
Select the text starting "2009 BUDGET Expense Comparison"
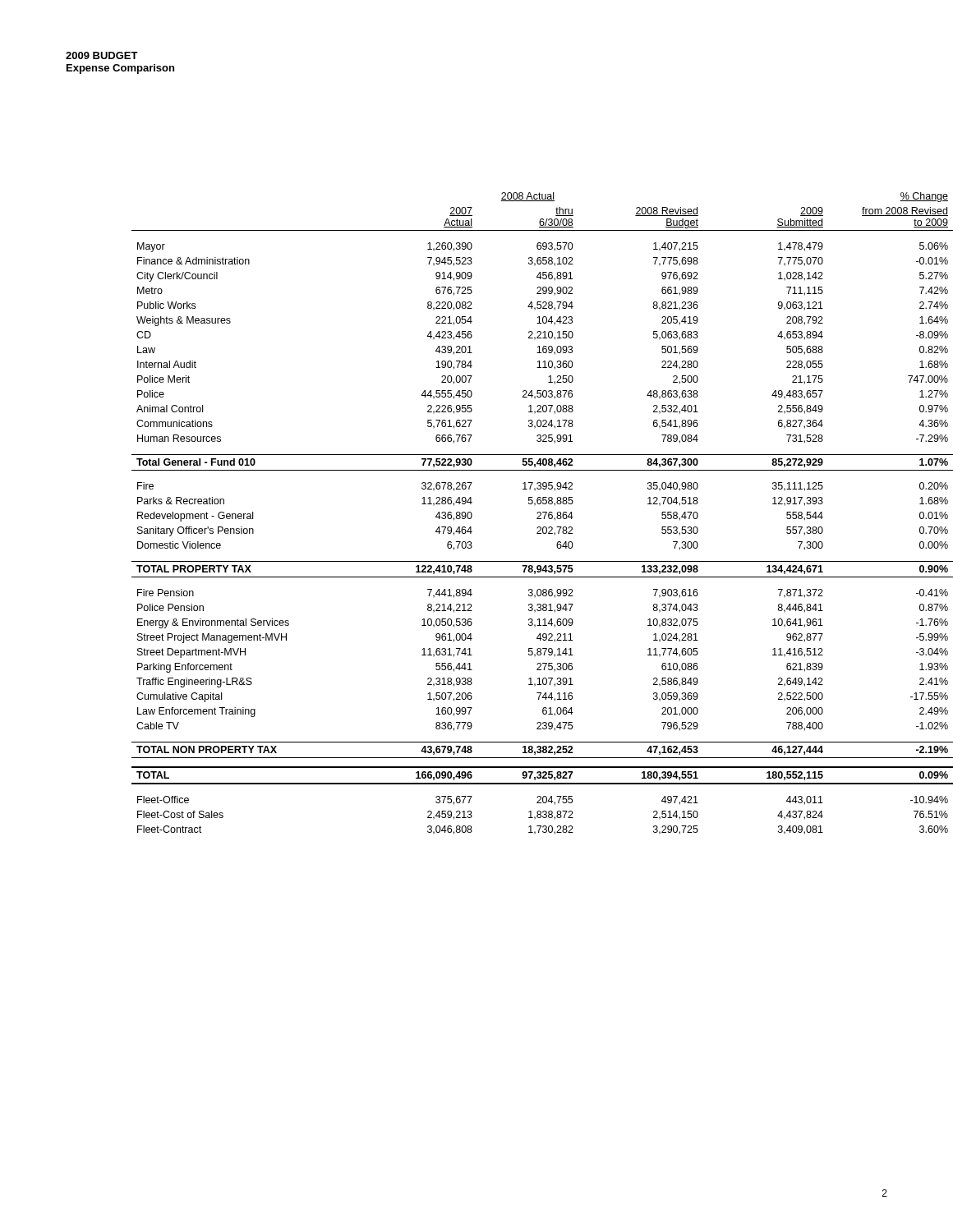point(120,62)
